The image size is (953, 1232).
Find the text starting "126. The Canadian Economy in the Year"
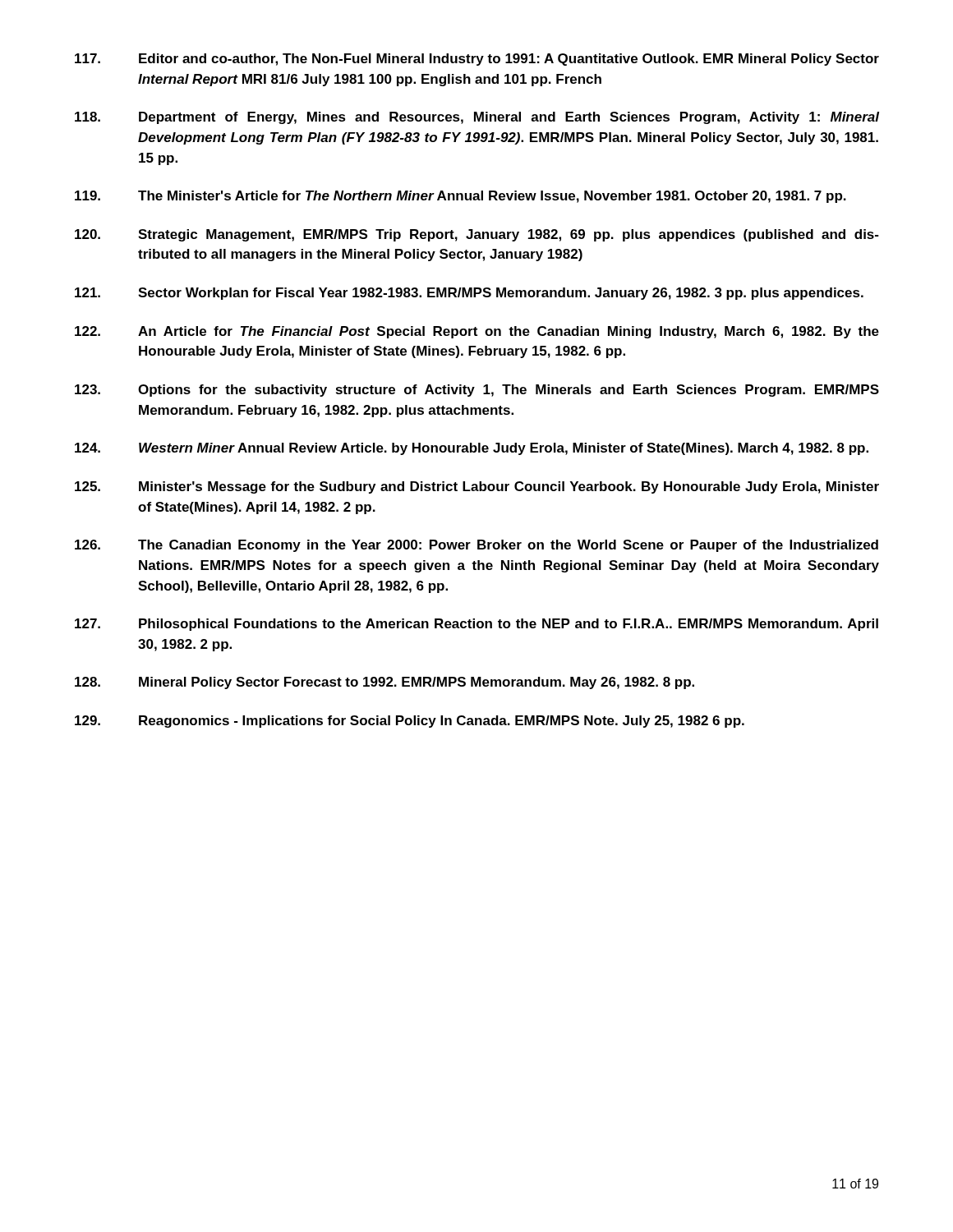(x=476, y=566)
